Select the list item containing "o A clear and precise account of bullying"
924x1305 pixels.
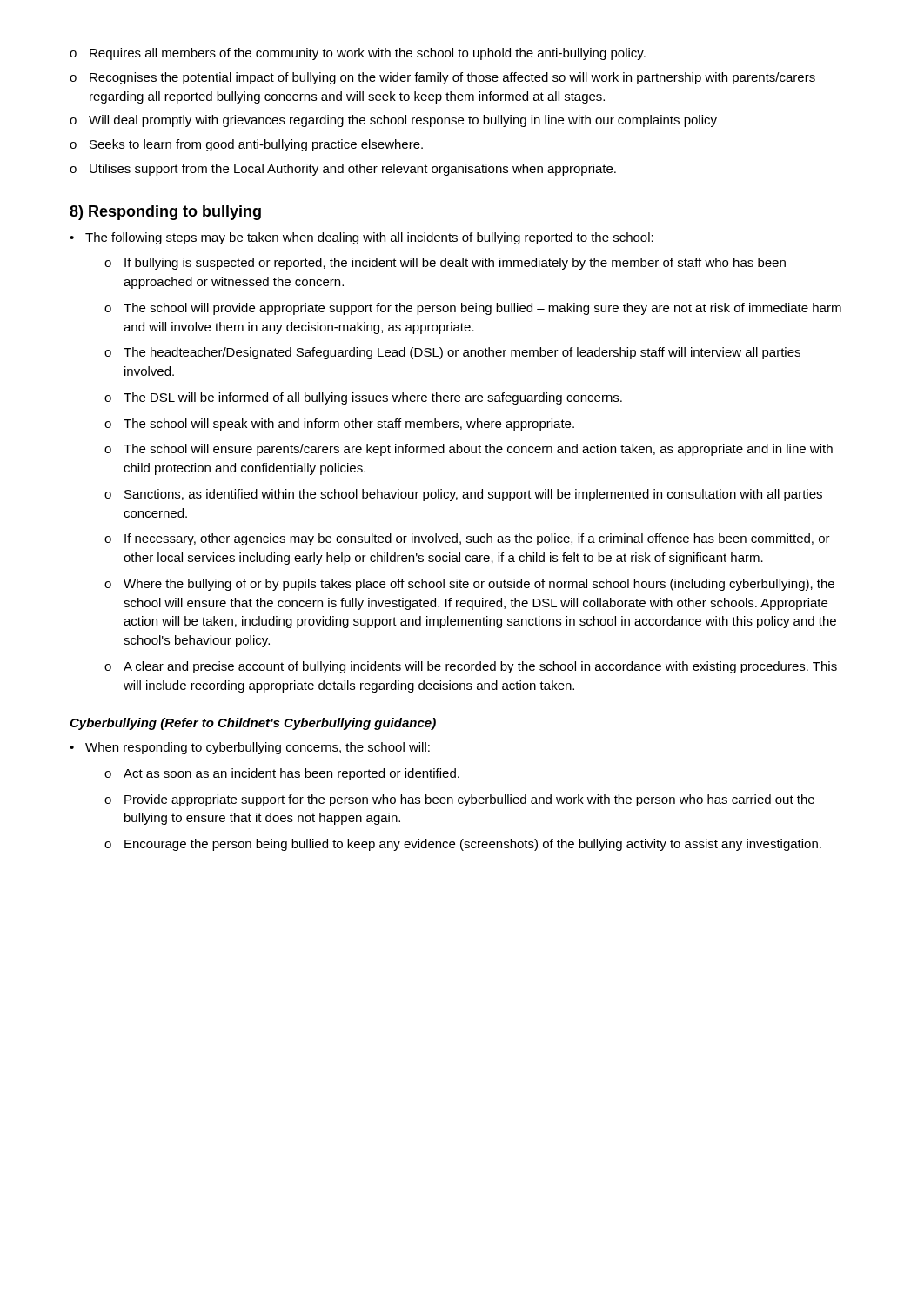[479, 676]
